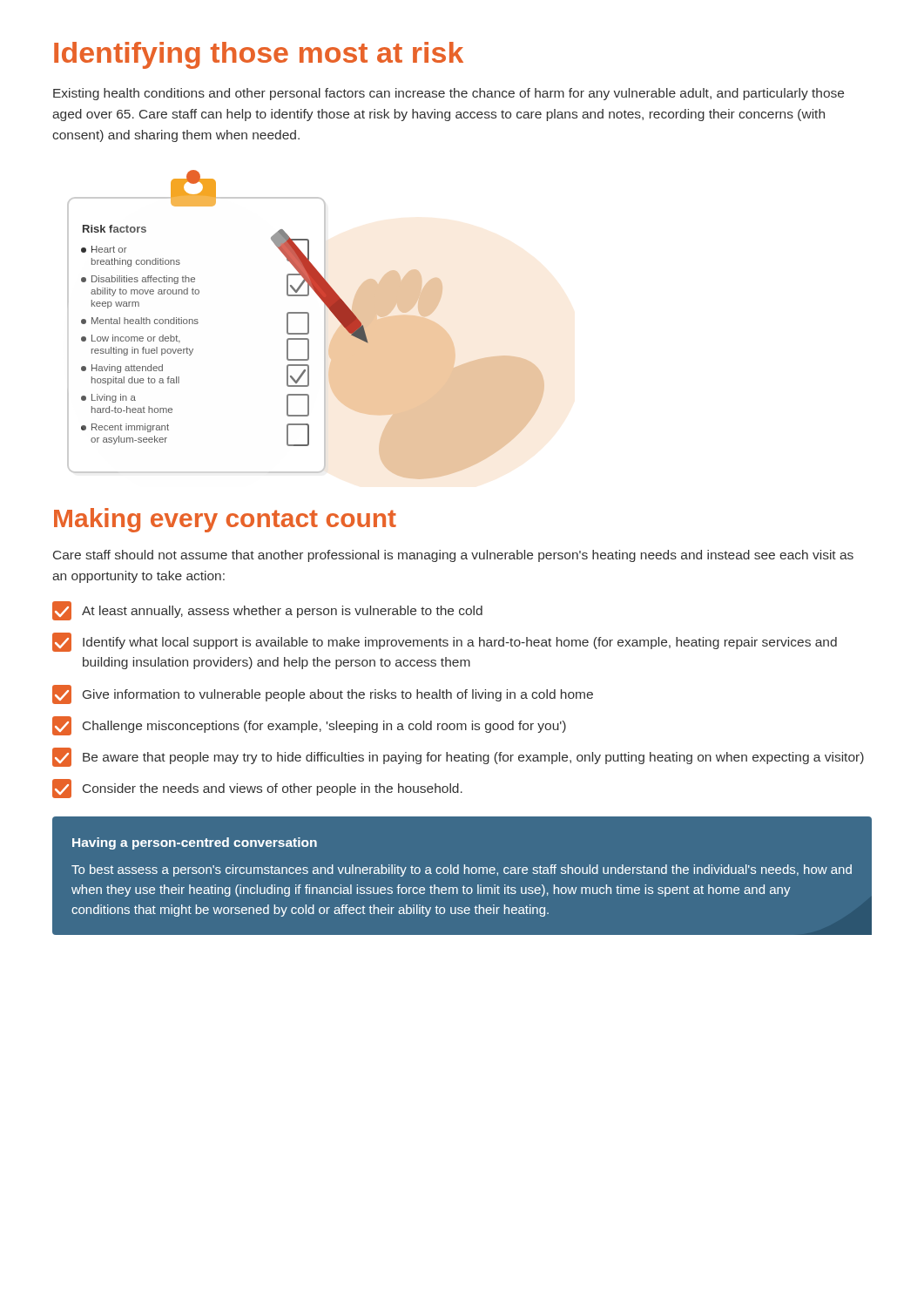Select the illustration
Screen dimensions: 1307x924
pos(314,326)
